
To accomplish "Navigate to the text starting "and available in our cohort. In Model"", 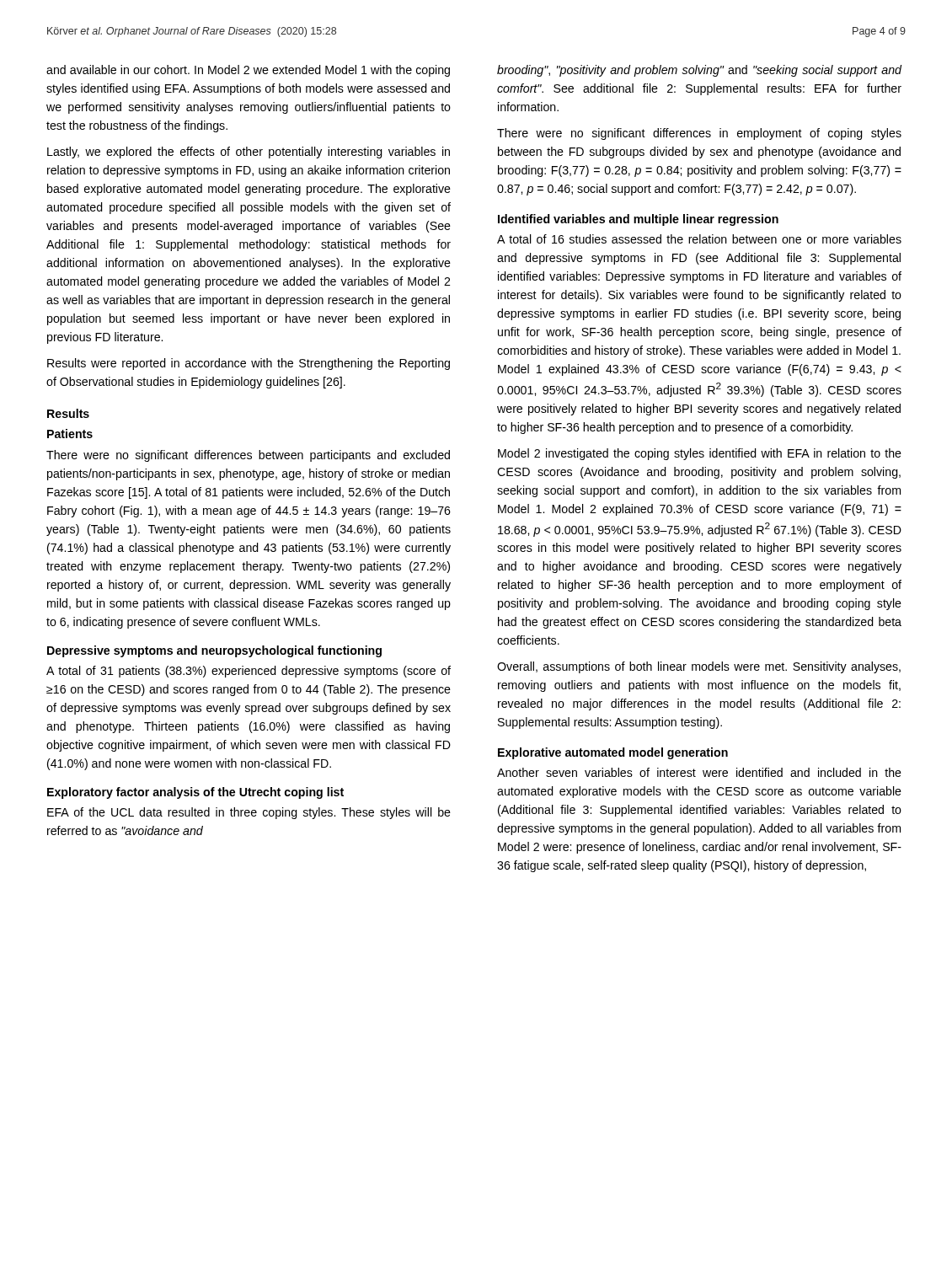I will 249,98.
